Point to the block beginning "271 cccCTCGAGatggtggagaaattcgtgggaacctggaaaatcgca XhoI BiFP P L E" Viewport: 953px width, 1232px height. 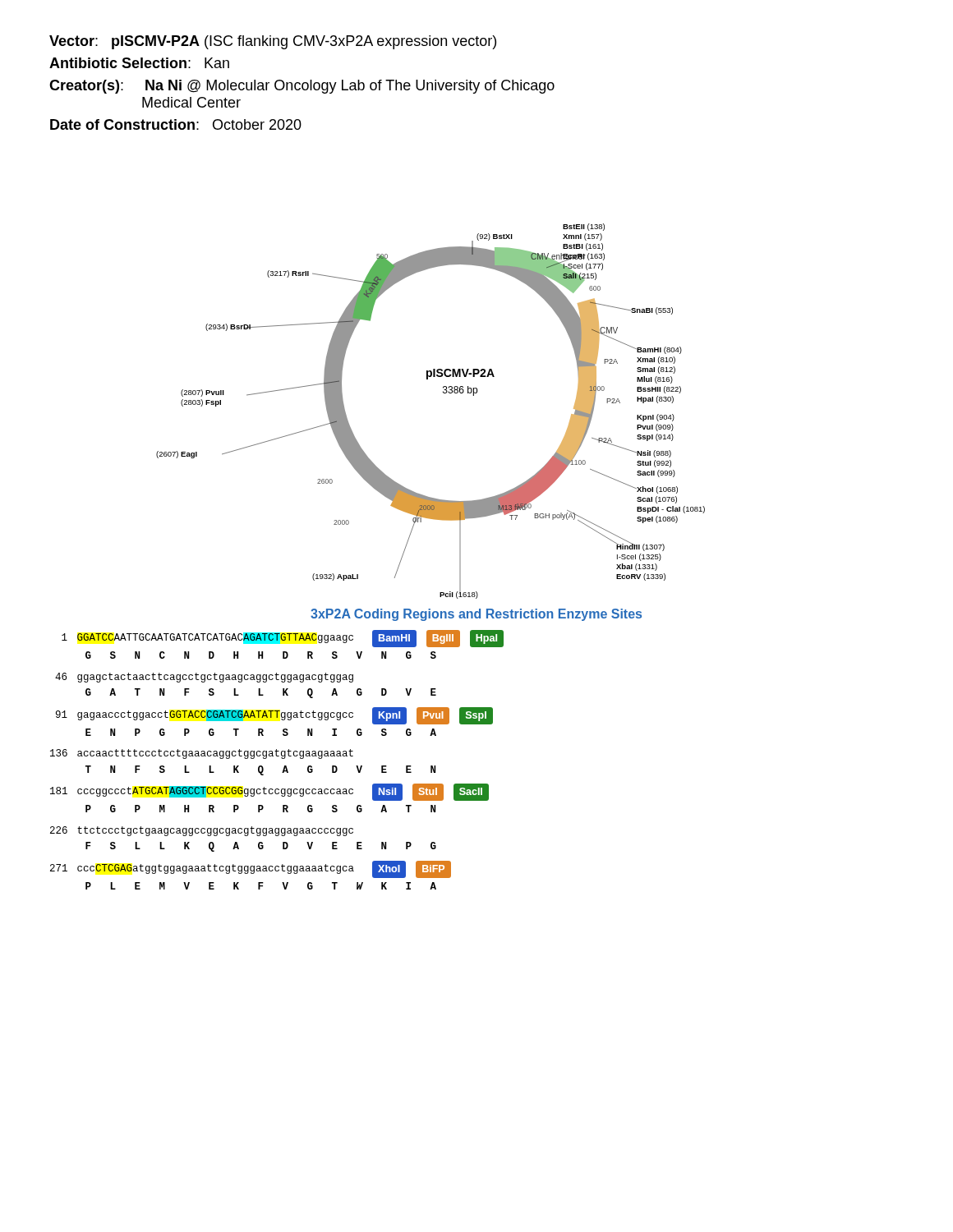pyautogui.click(x=251, y=869)
